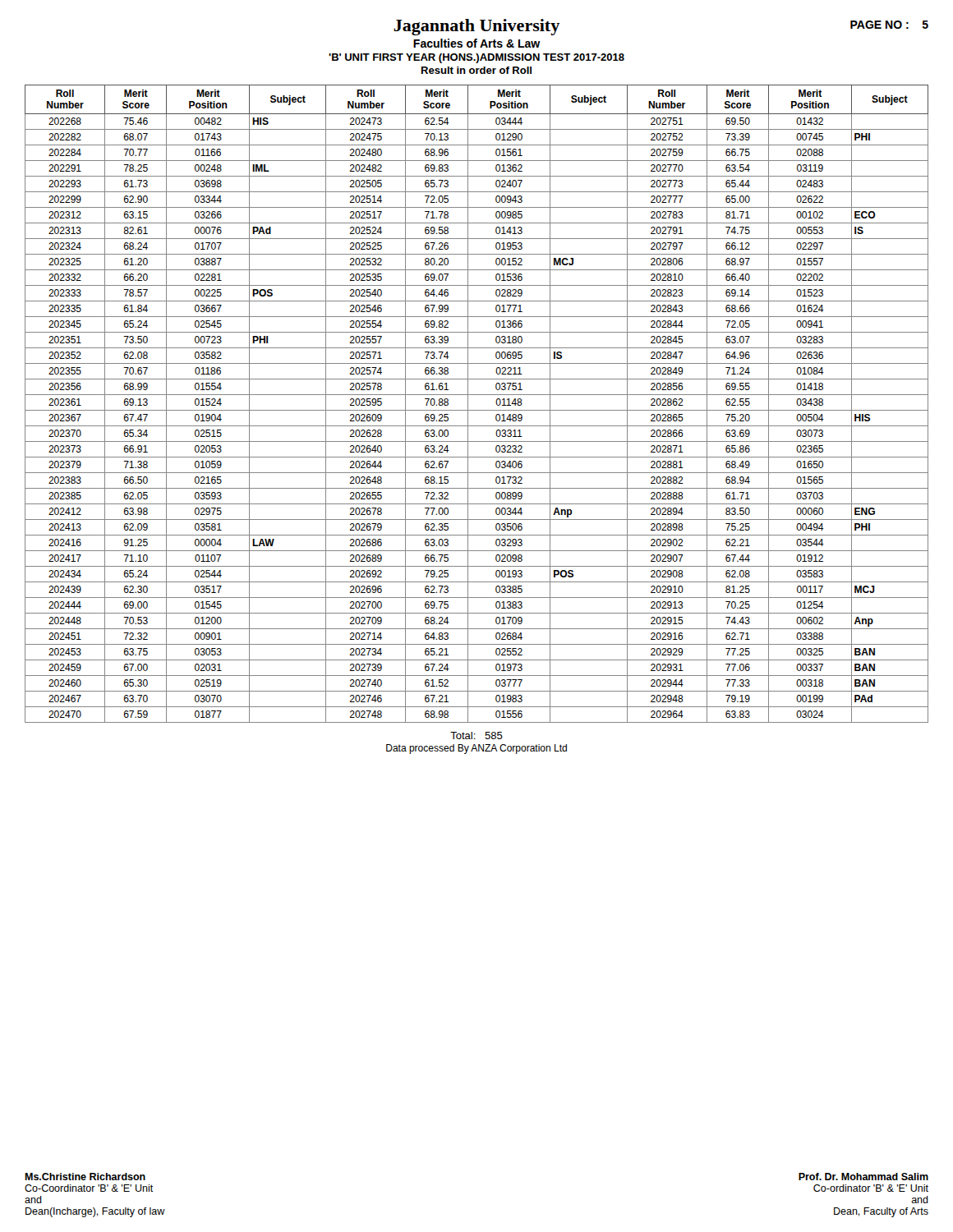
Task: Select the region starting "Prof. Dr. Mohammad Salim Co-ordinator 'B' & 'E'"
Action: tap(863, 1194)
